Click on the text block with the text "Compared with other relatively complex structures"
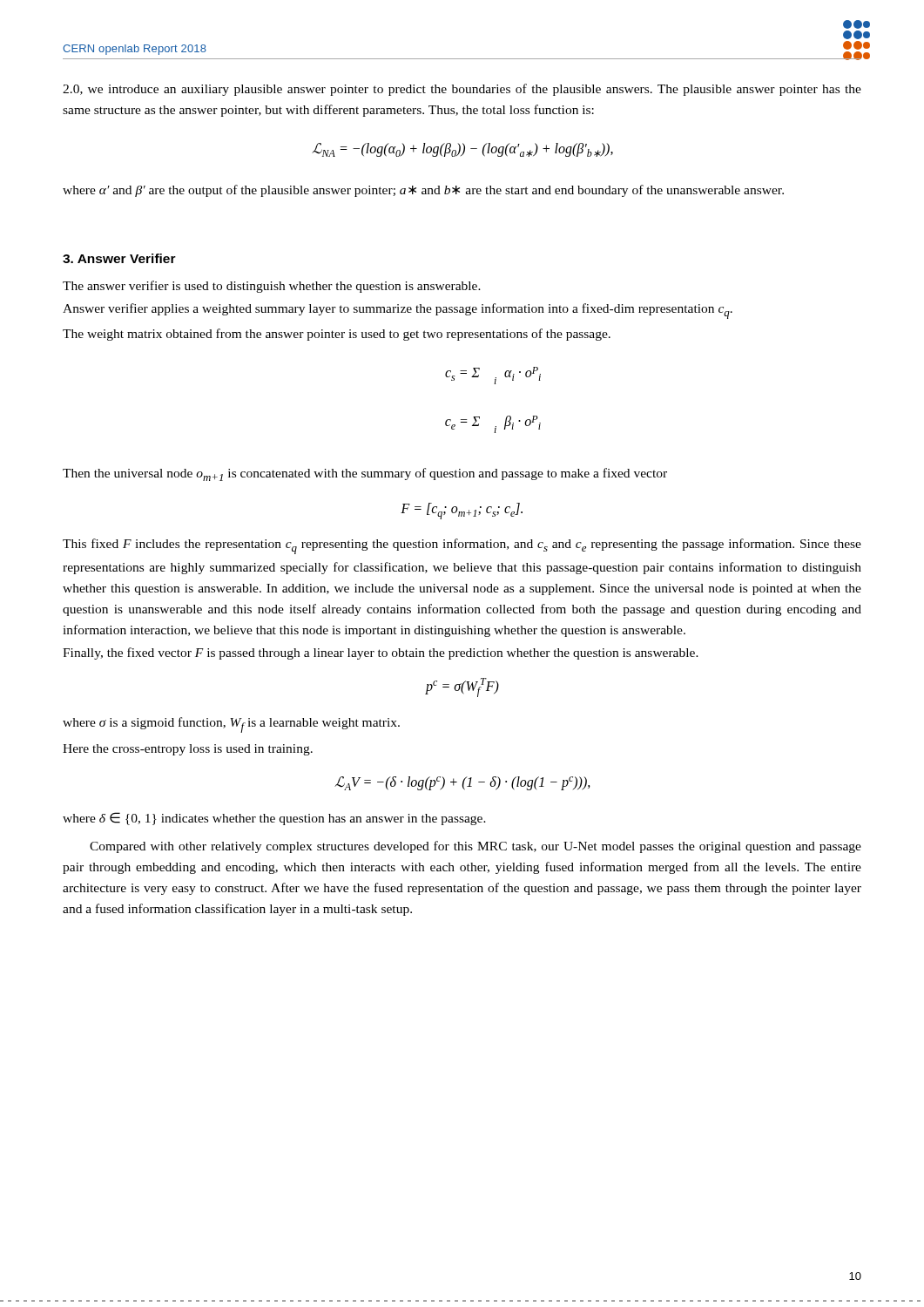 462,877
